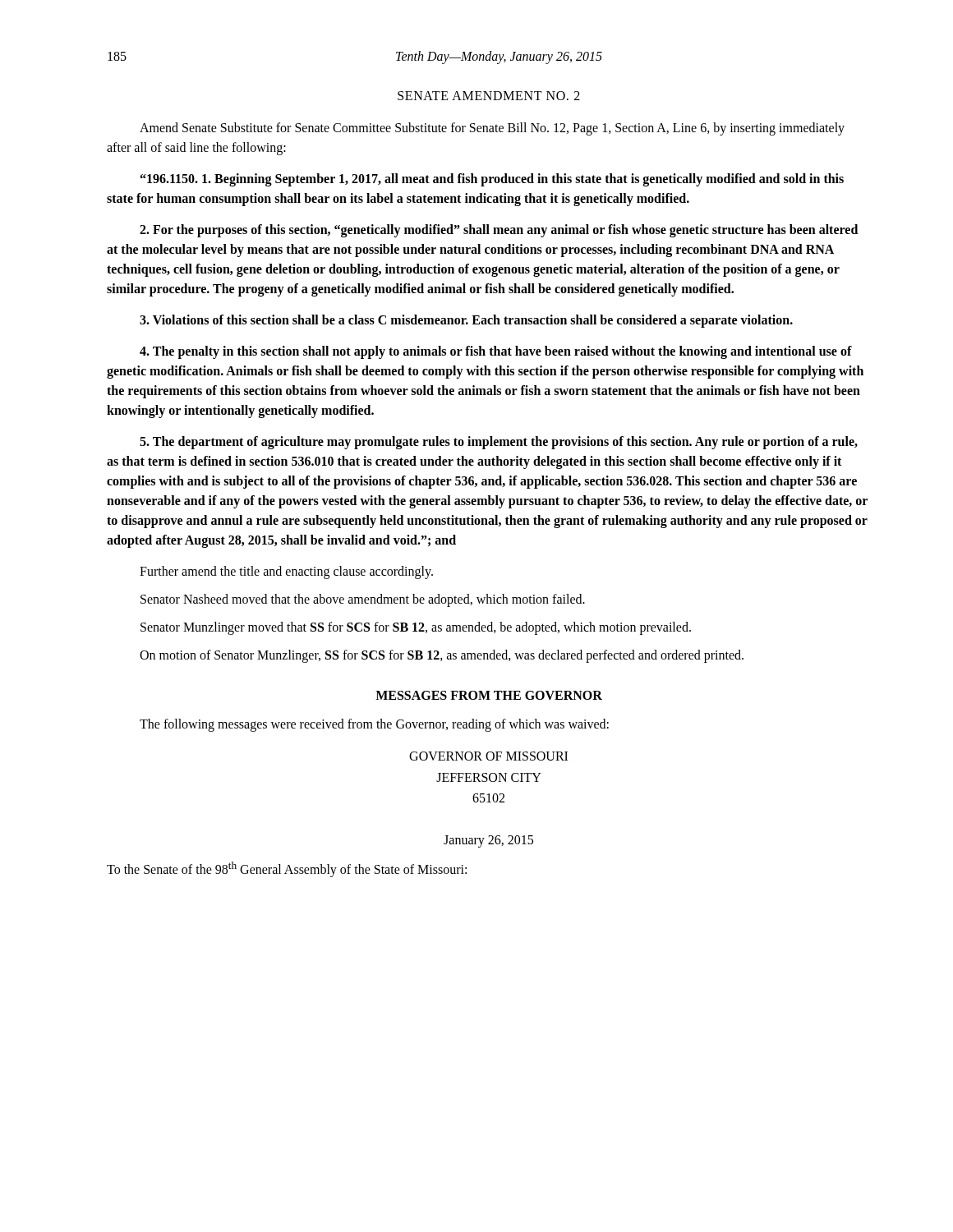Locate the text block with the text "Amend Senate Substitute for Senate"
Image resolution: width=953 pixels, height=1232 pixels.
[476, 138]
